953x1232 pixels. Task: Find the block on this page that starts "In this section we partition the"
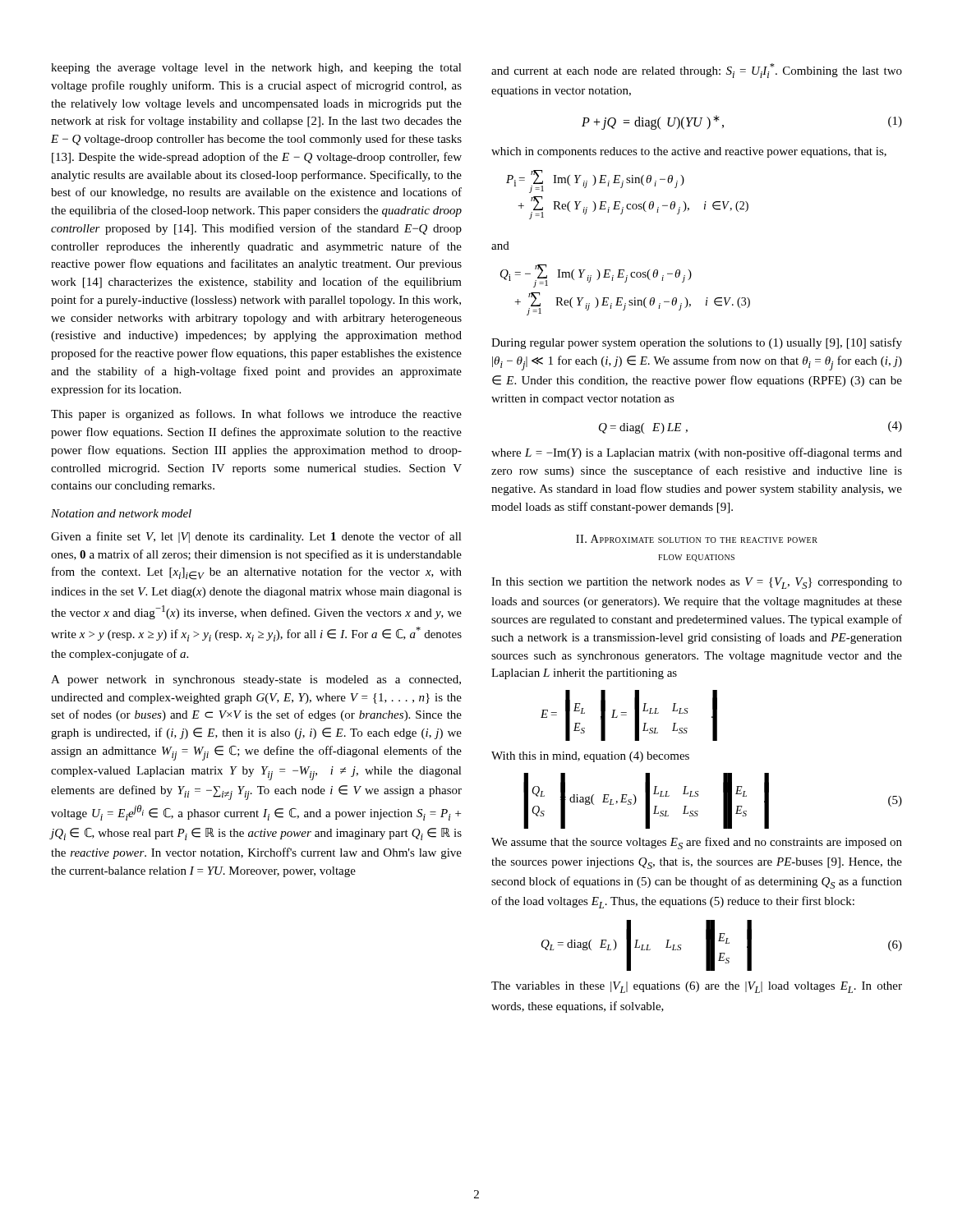(x=697, y=628)
